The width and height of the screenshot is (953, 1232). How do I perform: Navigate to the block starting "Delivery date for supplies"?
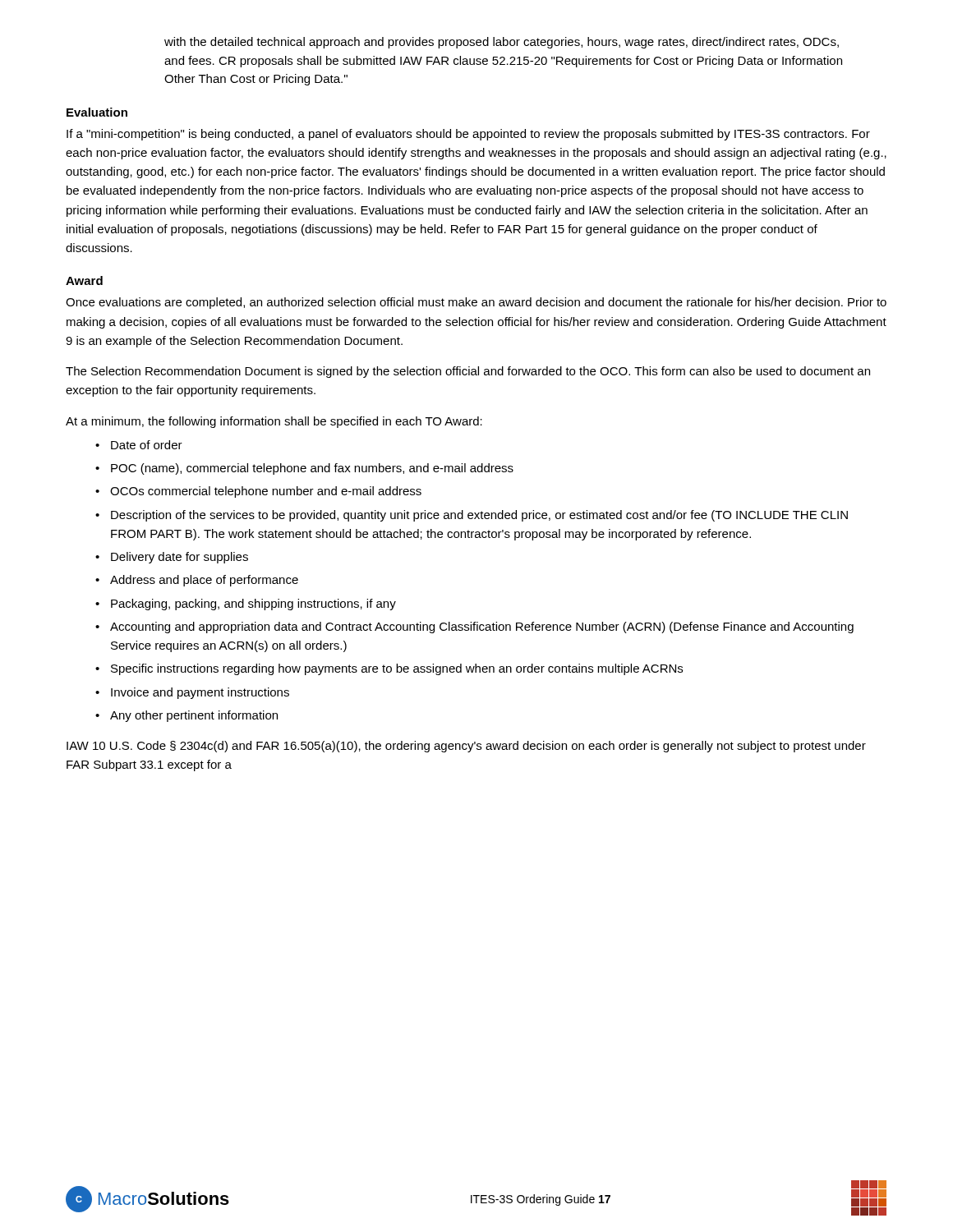click(x=179, y=556)
